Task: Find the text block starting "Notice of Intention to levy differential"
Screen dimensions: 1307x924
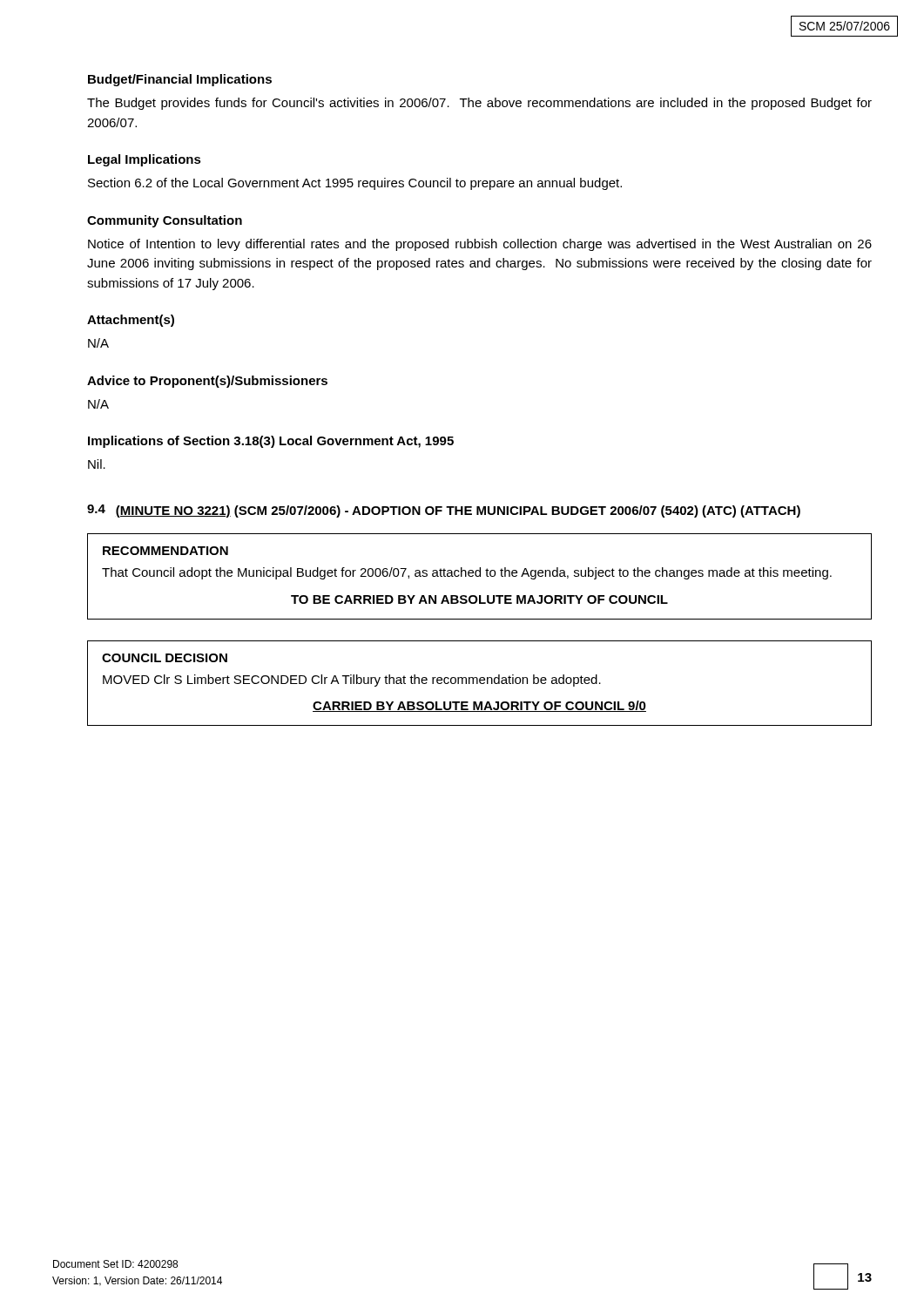Action: coord(479,263)
